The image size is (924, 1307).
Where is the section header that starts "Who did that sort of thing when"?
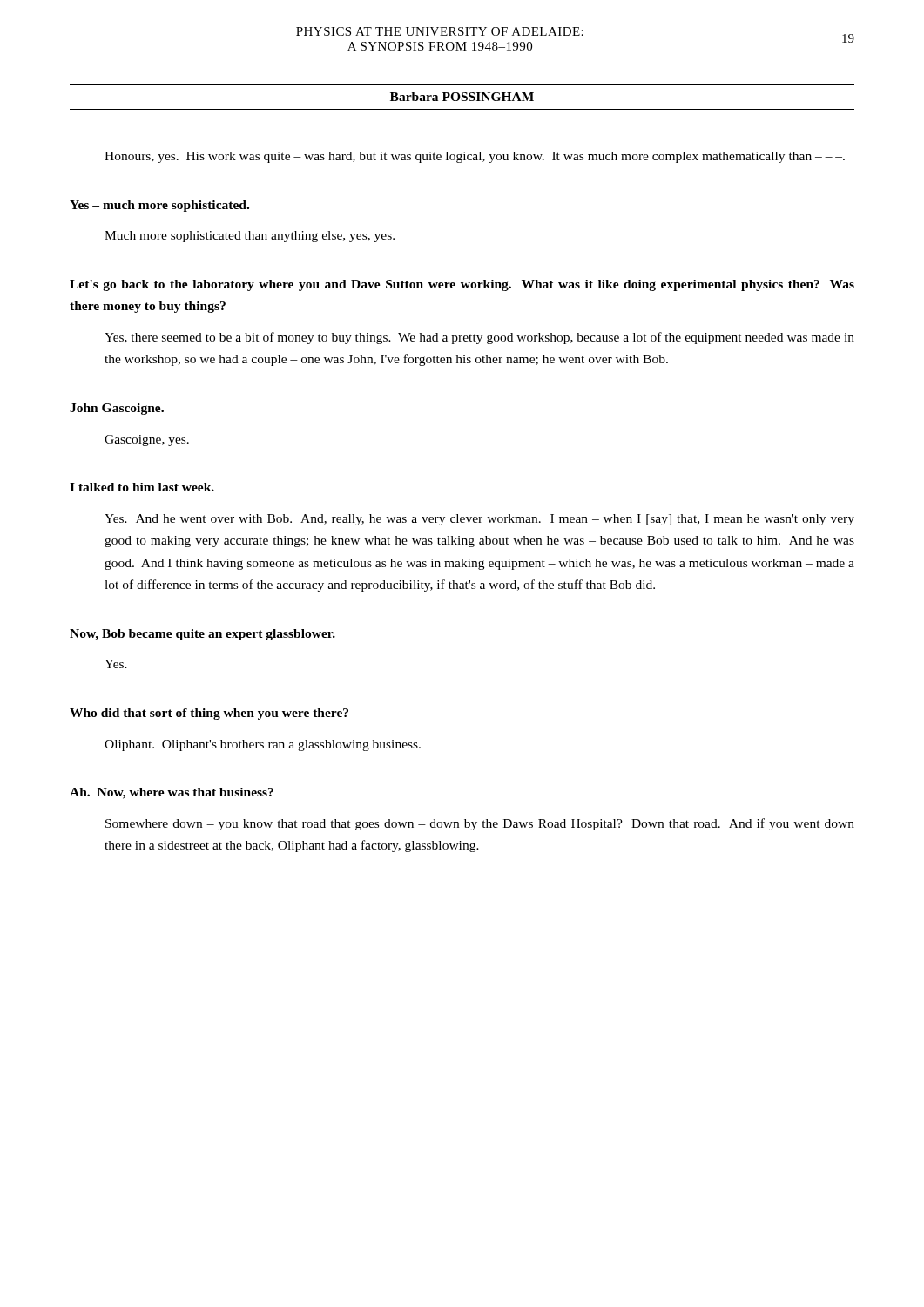pos(209,712)
